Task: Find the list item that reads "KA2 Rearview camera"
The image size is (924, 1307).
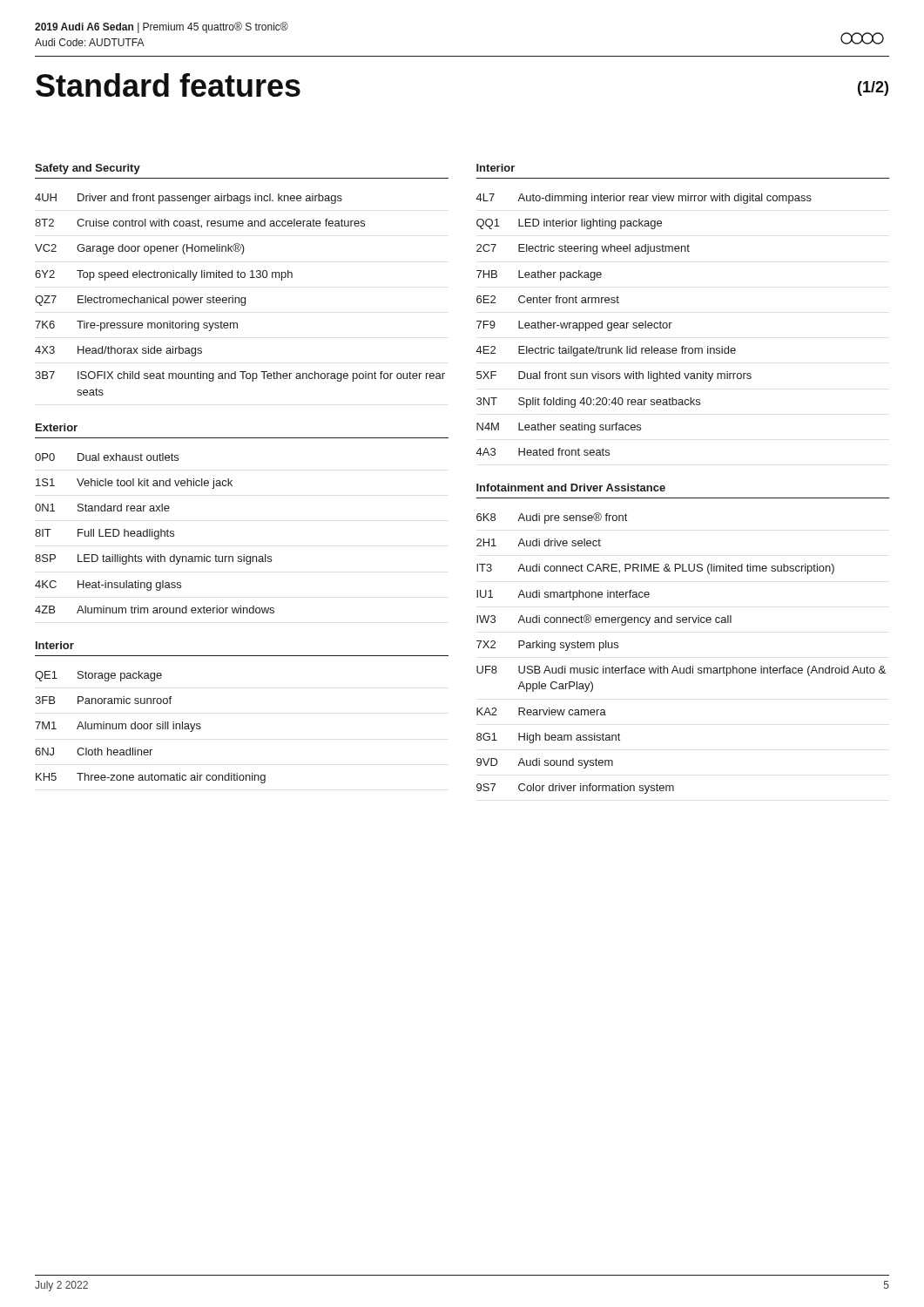Action: [x=541, y=712]
